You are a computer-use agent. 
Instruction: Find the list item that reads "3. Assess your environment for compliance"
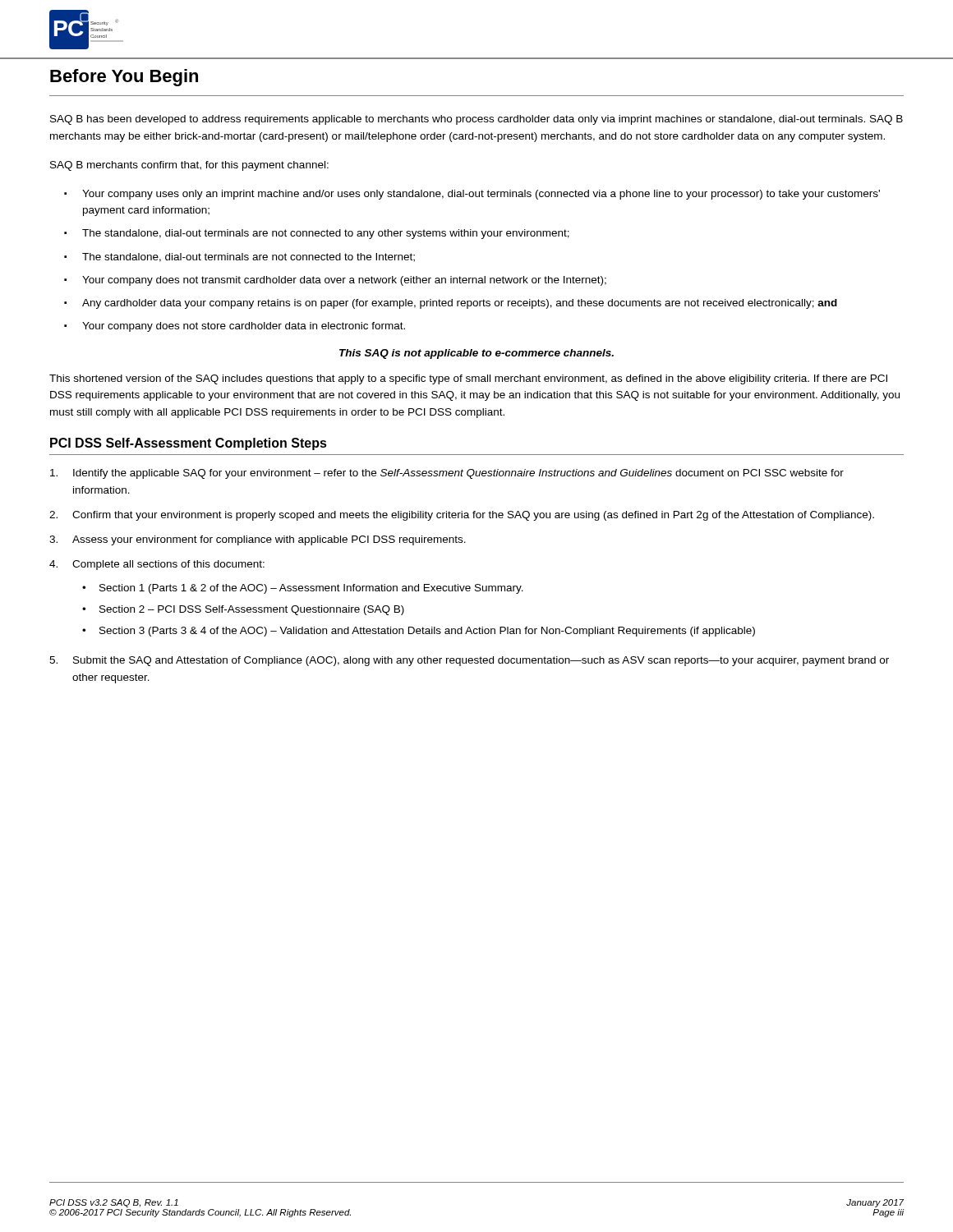click(476, 540)
